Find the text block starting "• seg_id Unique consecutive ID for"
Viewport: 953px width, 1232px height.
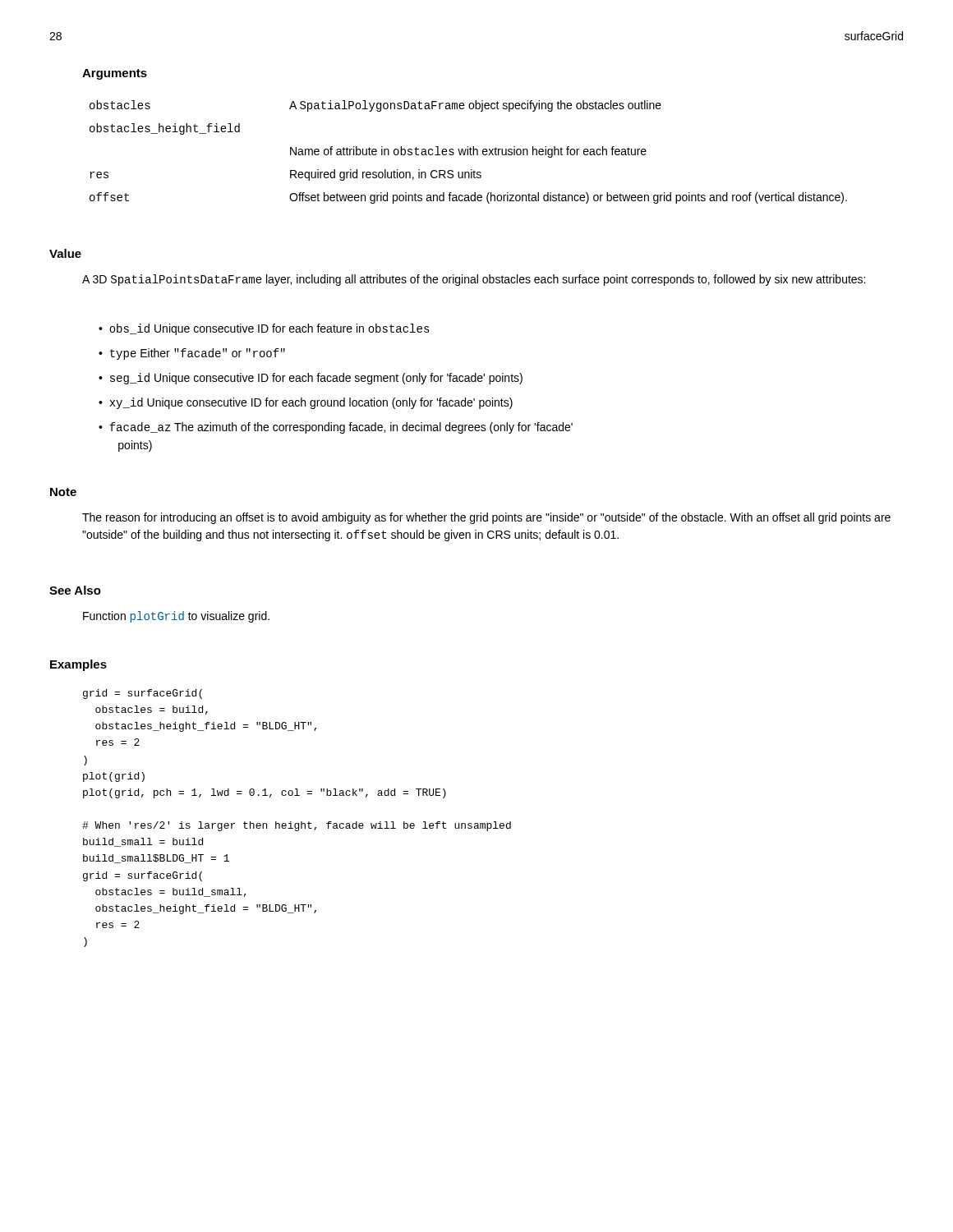point(311,378)
